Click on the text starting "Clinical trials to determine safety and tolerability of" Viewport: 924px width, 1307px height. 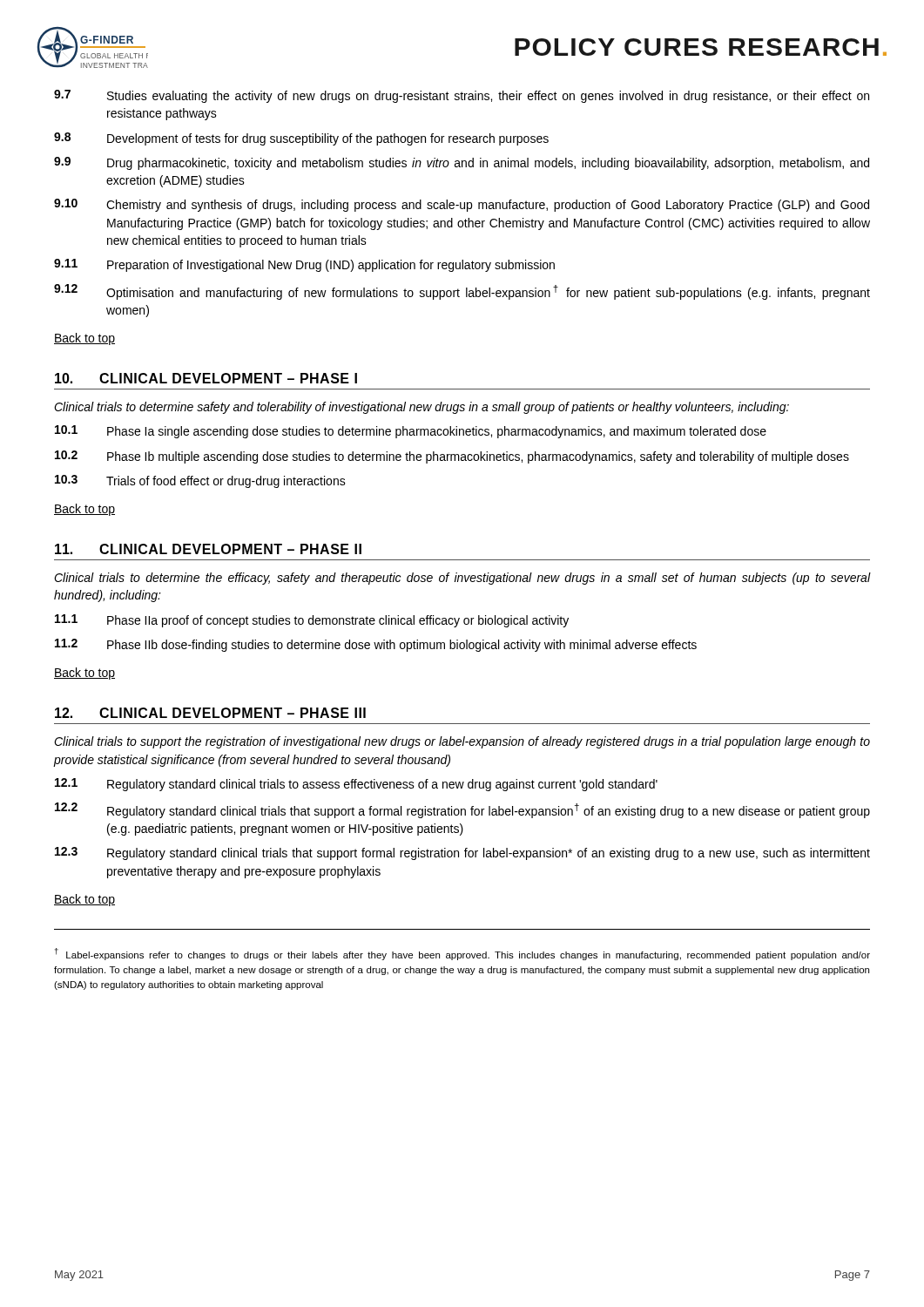coord(422,407)
